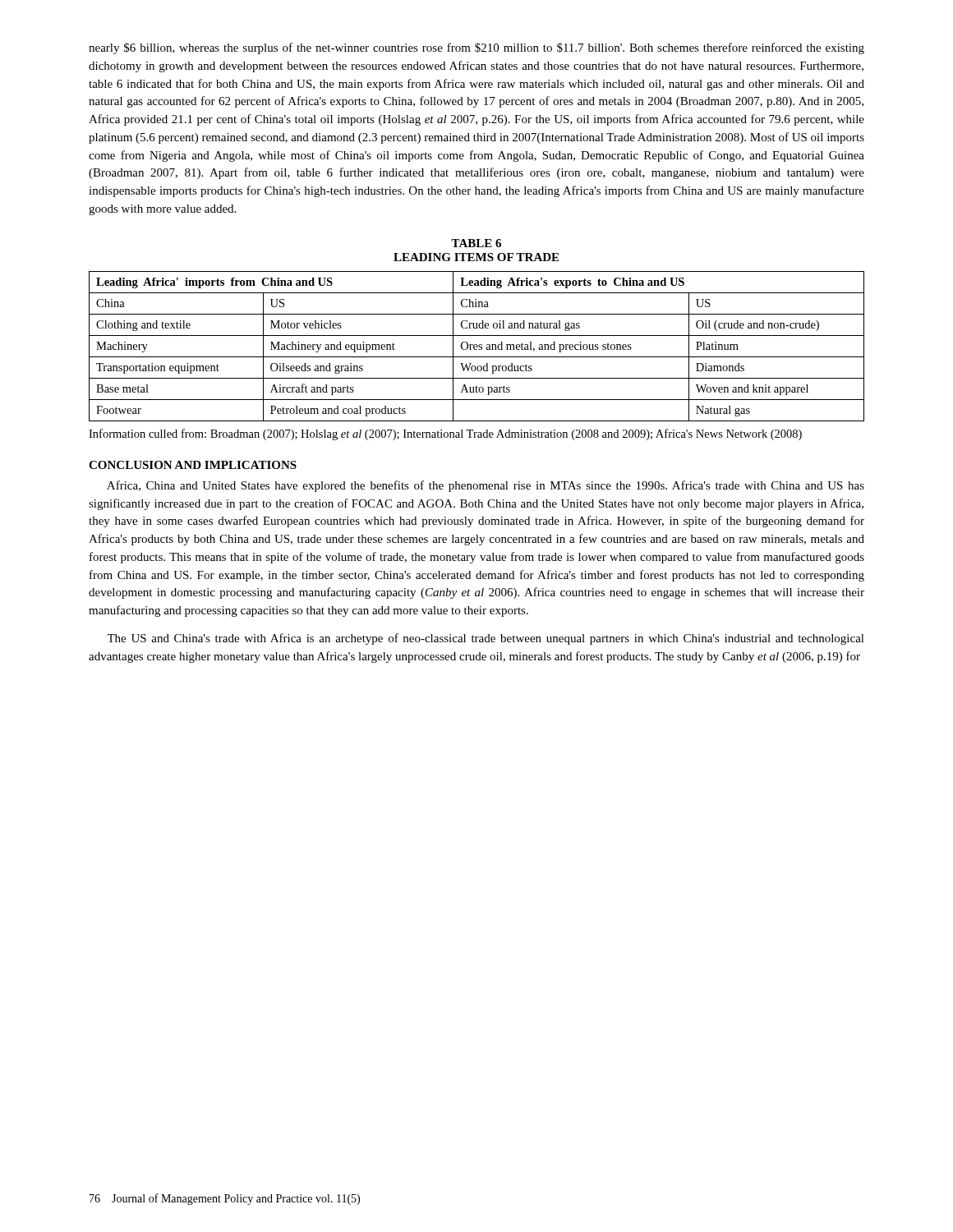Find the table that mentions "Motor vehicles"
953x1232 pixels.
pyautogui.click(x=476, y=346)
